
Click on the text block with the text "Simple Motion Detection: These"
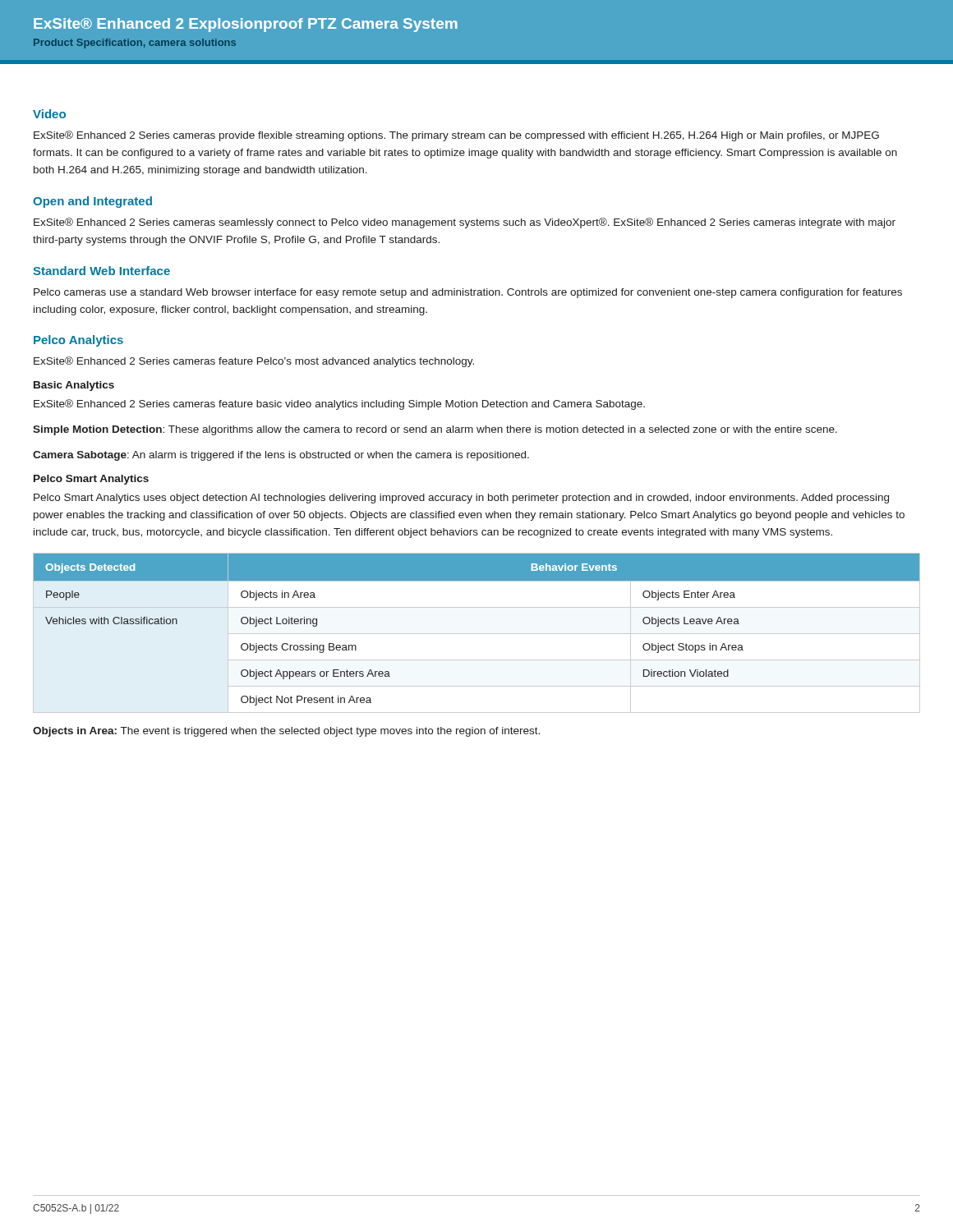pyautogui.click(x=435, y=429)
